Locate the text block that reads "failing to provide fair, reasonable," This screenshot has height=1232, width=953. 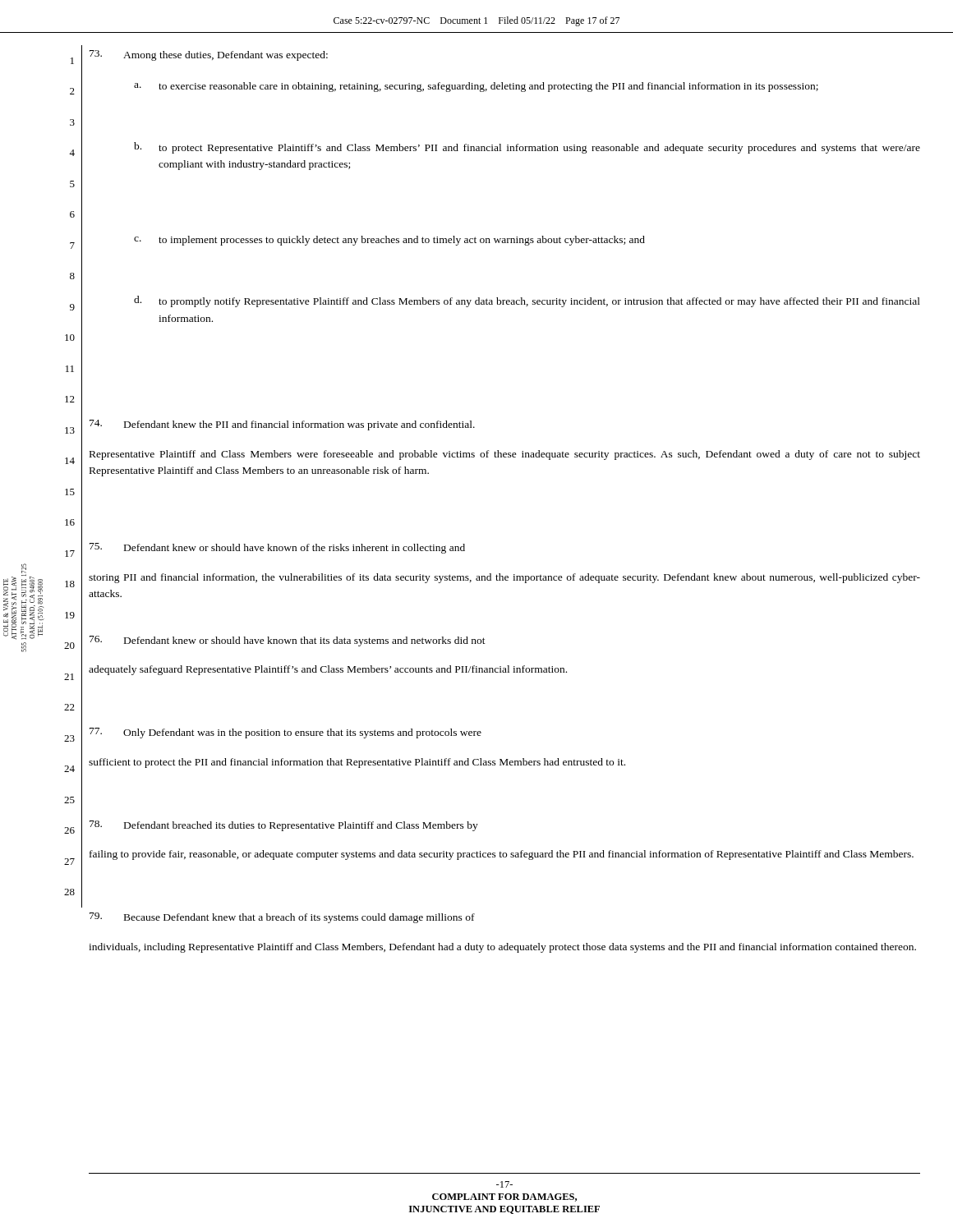coord(501,854)
